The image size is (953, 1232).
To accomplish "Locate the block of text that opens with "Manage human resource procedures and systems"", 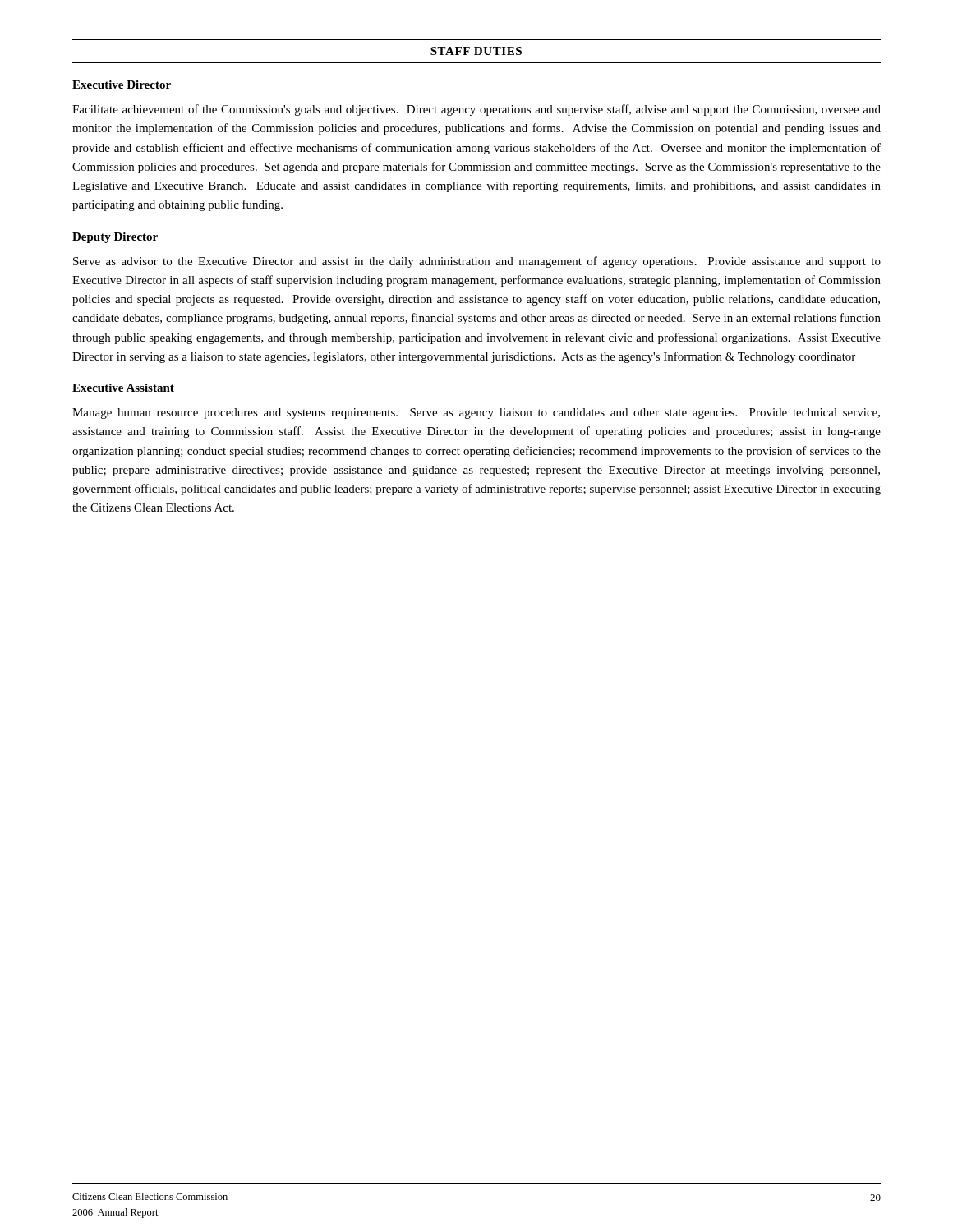I will click(x=476, y=460).
